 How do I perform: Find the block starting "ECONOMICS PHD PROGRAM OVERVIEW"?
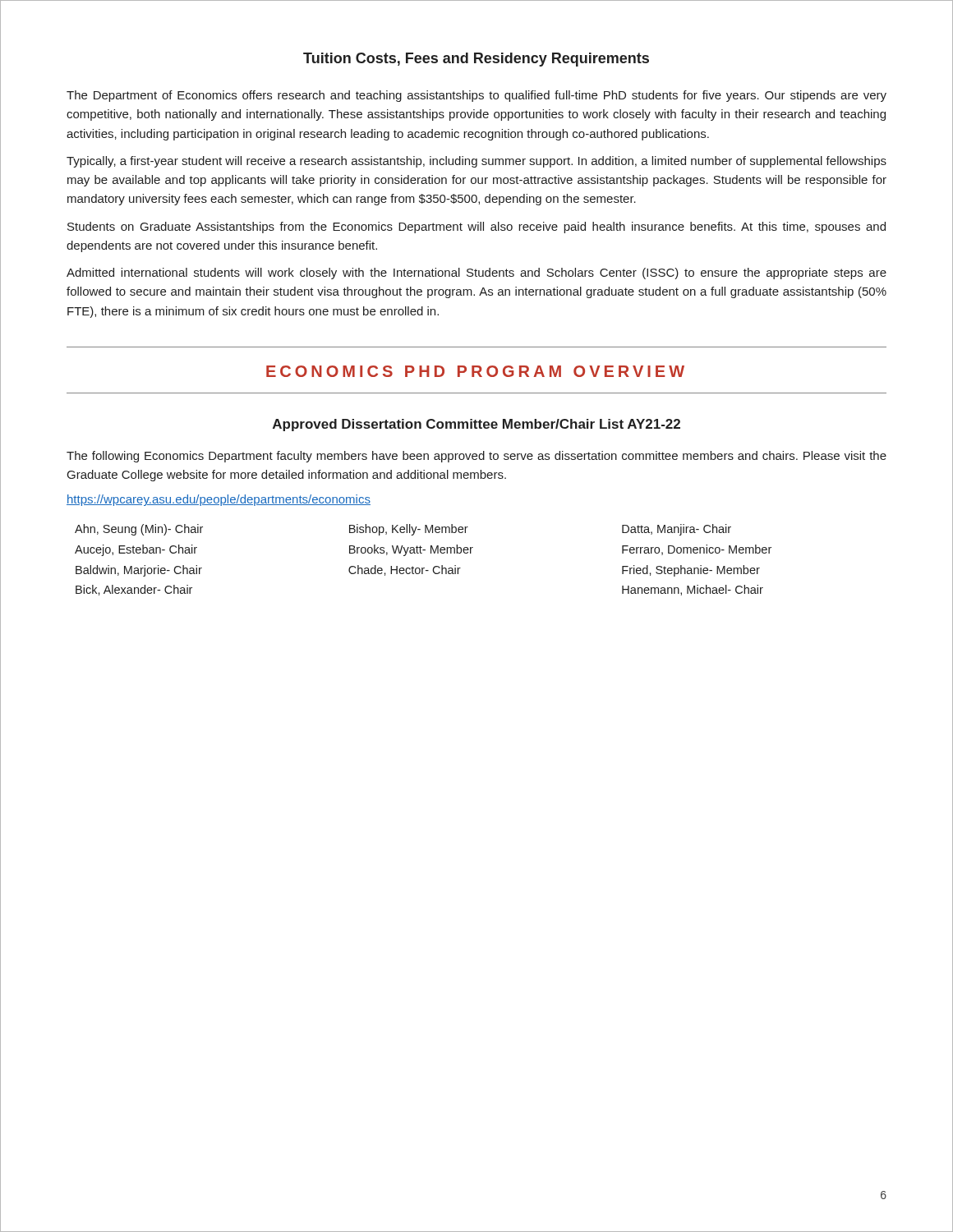[476, 371]
